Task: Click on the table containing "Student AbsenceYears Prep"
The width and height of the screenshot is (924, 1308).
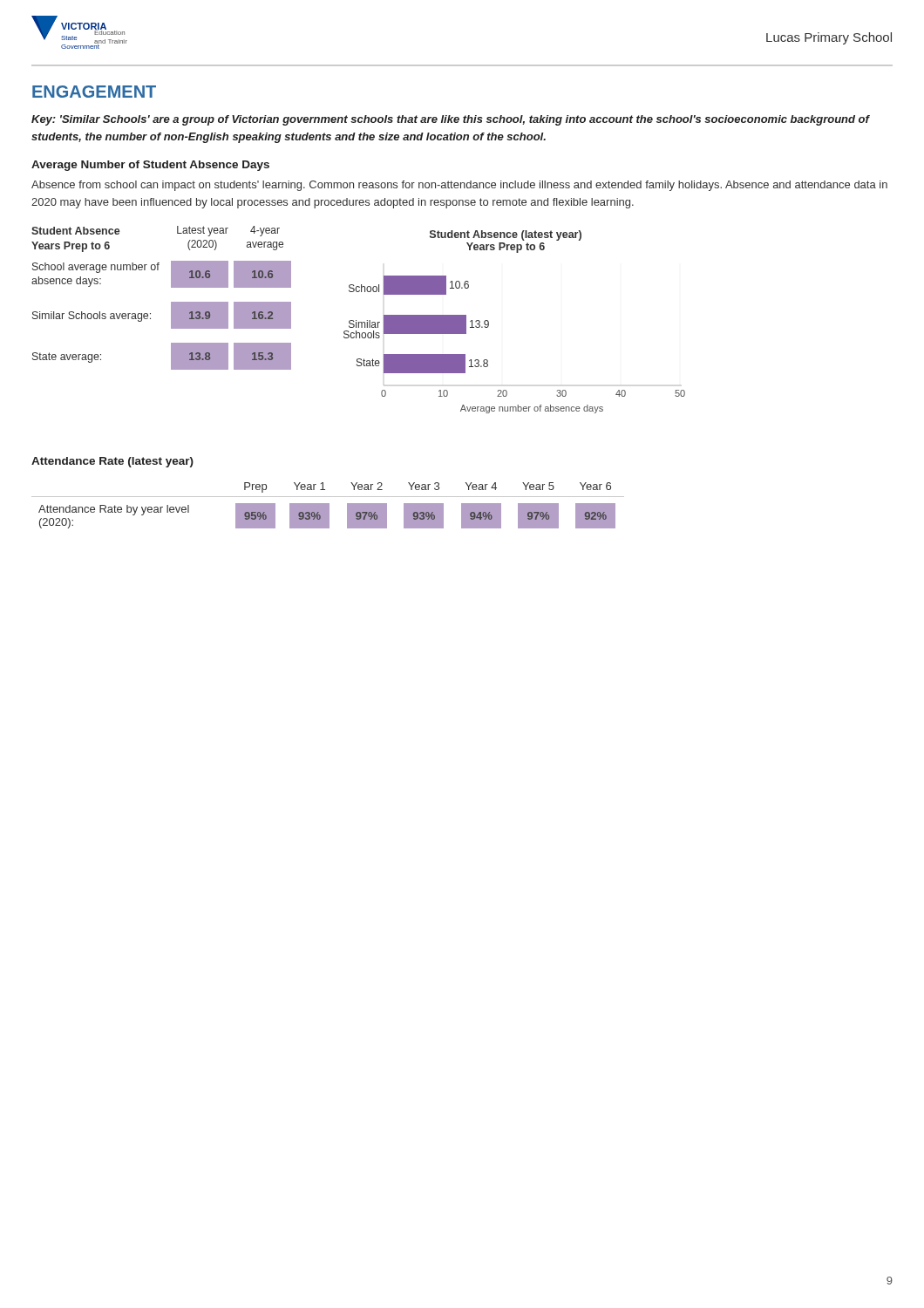Action: (164, 304)
